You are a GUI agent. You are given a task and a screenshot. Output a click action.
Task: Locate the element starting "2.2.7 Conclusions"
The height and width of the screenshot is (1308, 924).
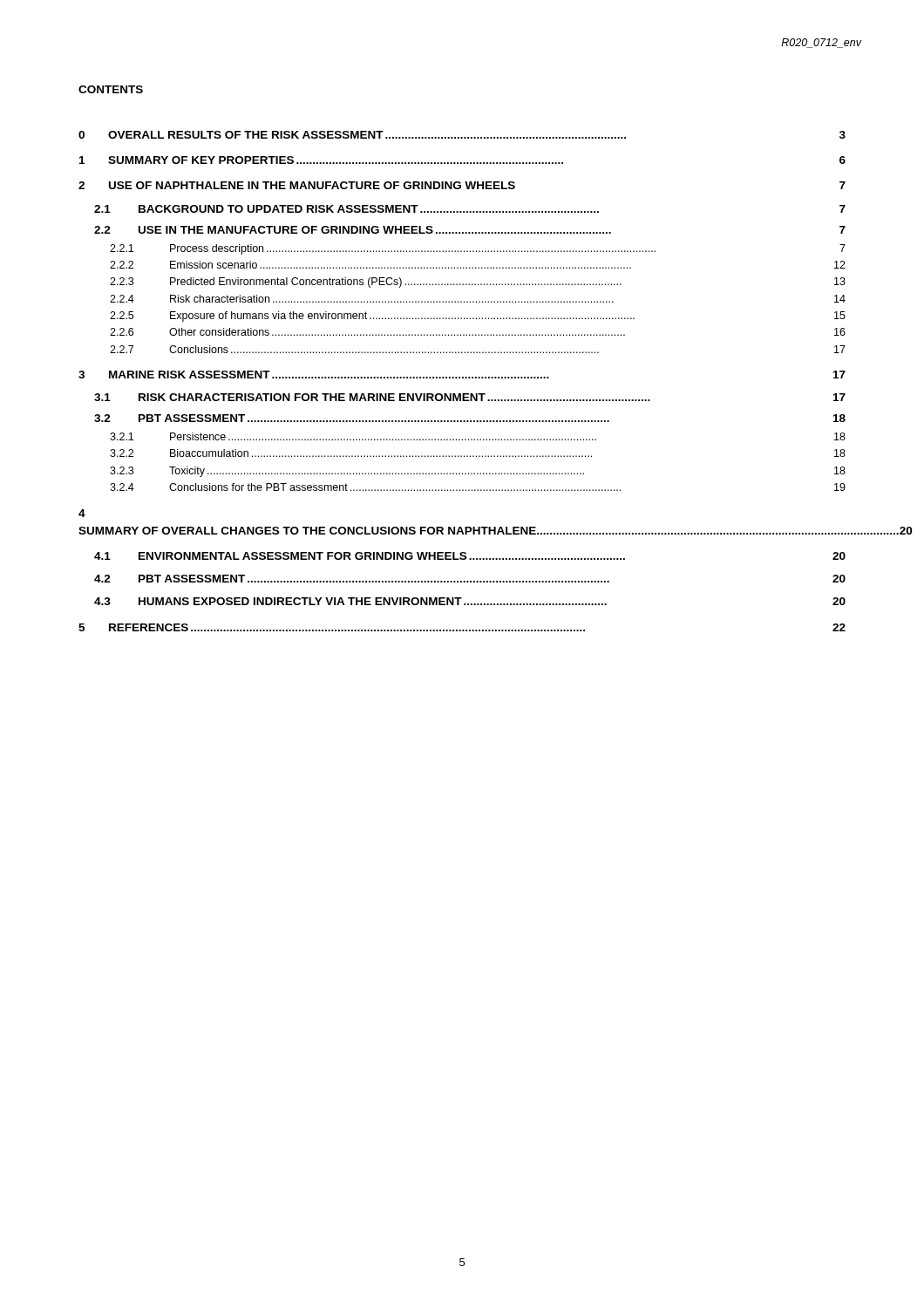[x=462, y=350]
